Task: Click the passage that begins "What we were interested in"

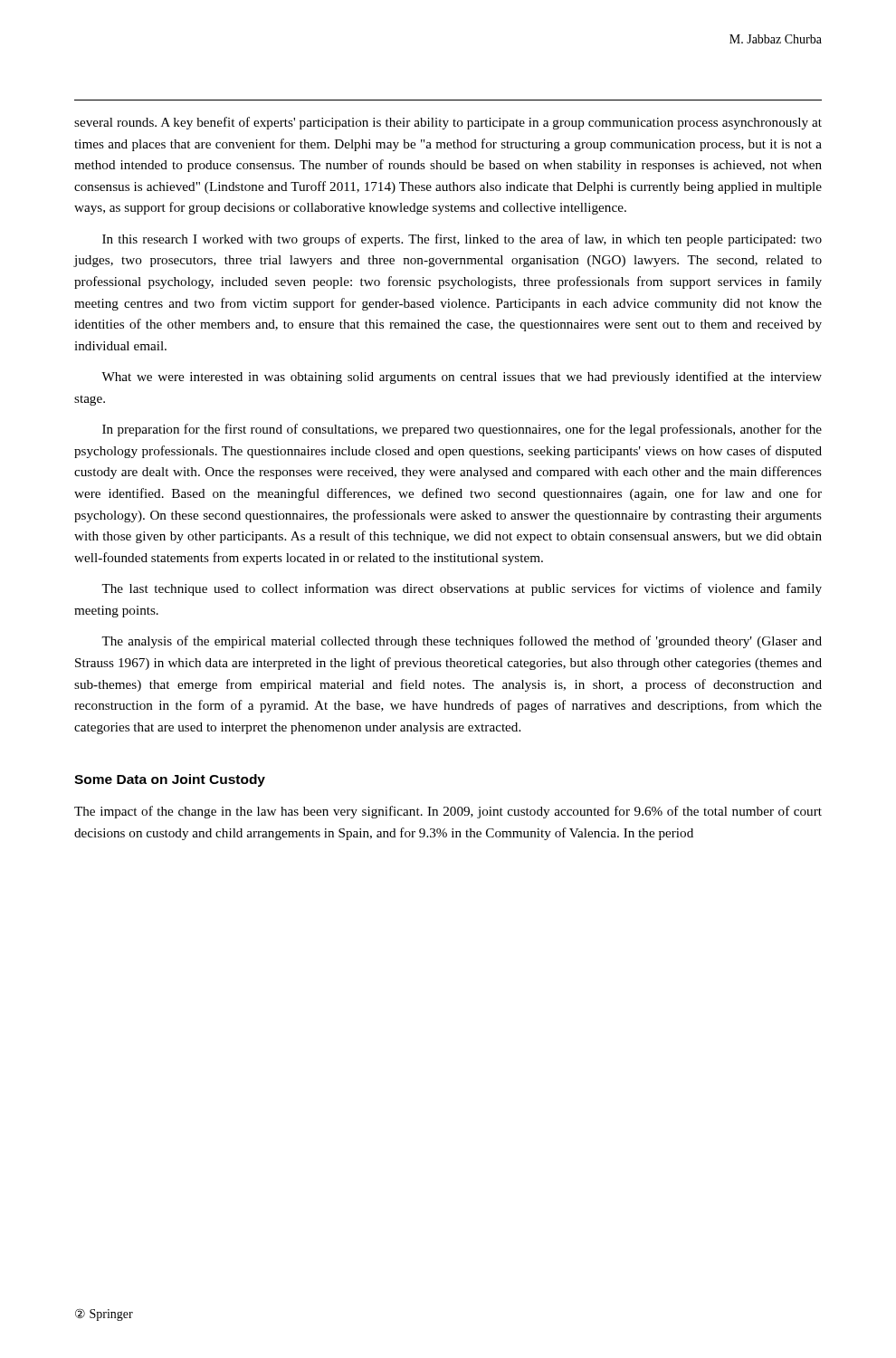Action: [448, 387]
